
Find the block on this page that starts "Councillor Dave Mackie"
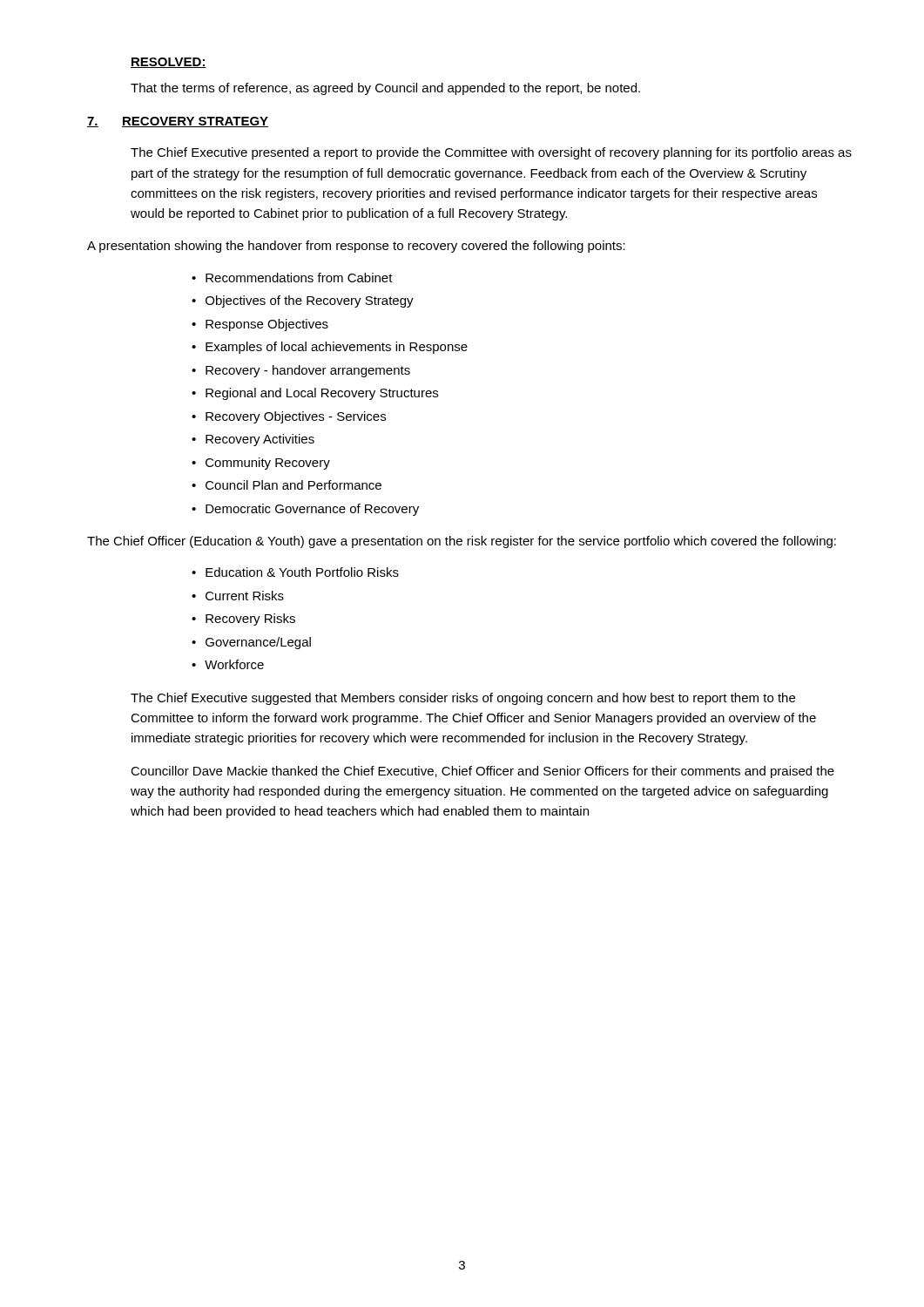point(483,791)
